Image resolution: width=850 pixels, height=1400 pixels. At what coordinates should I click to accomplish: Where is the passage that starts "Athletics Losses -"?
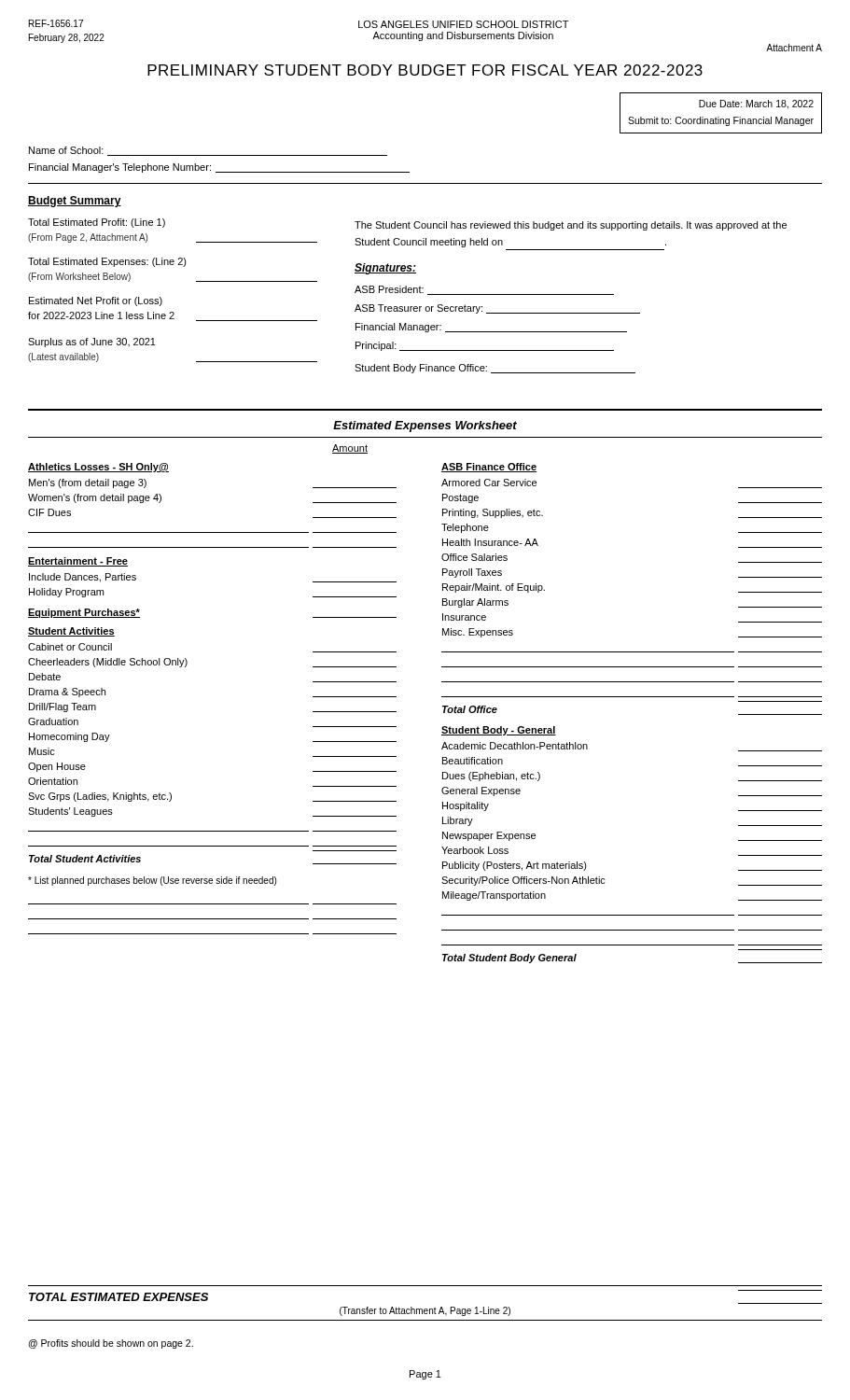[x=98, y=468]
